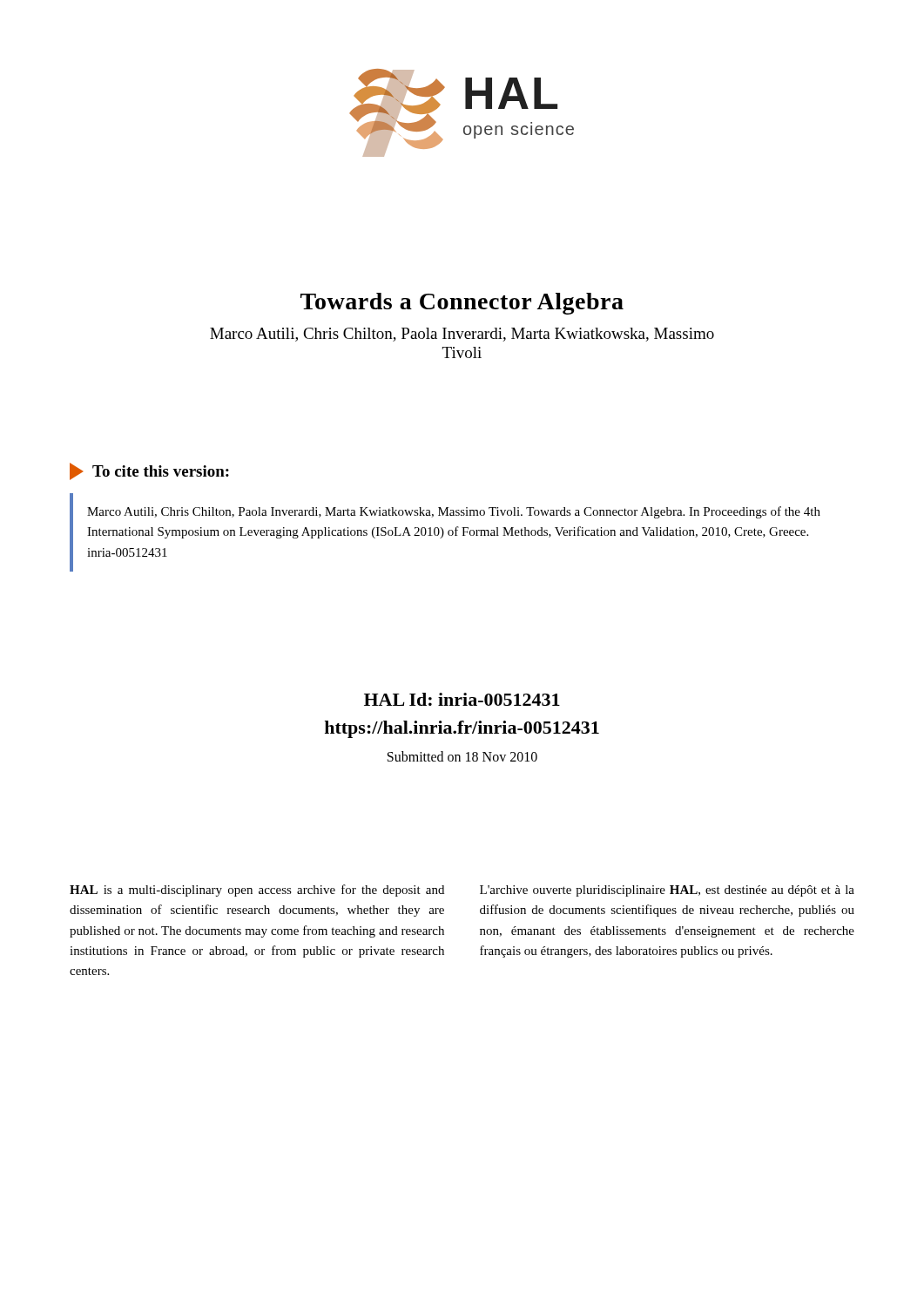Screen dimensions: 1307x924
Task: Select the block starting "HAL Id: inria-00512431 https://hal.inria.fr/inria-00512431 Submitted on"
Action: pyautogui.click(x=462, y=727)
